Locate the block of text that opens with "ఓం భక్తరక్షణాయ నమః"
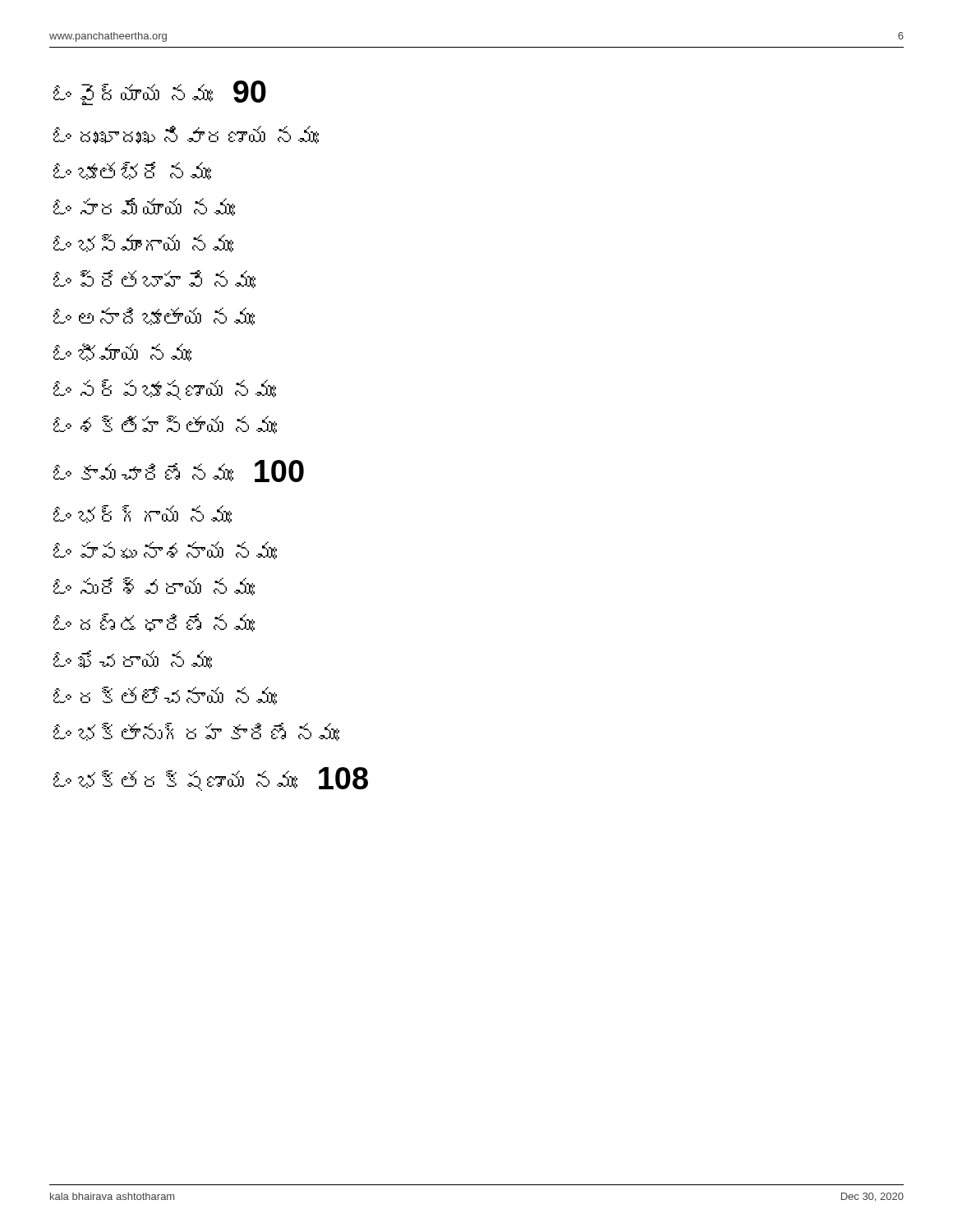953x1232 pixels. click(x=209, y=779)
